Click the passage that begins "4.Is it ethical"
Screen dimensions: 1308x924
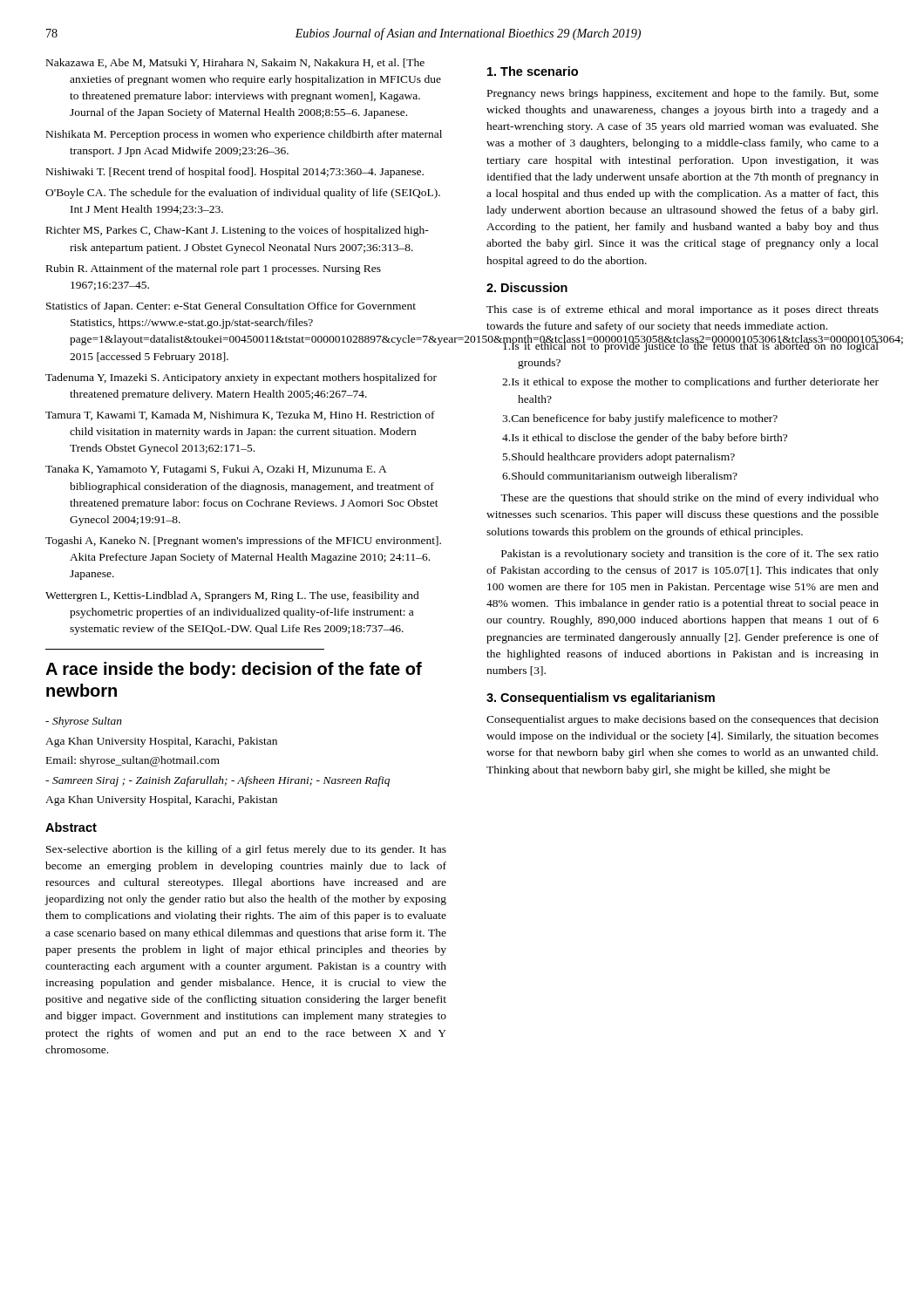(x=645, y=437)
